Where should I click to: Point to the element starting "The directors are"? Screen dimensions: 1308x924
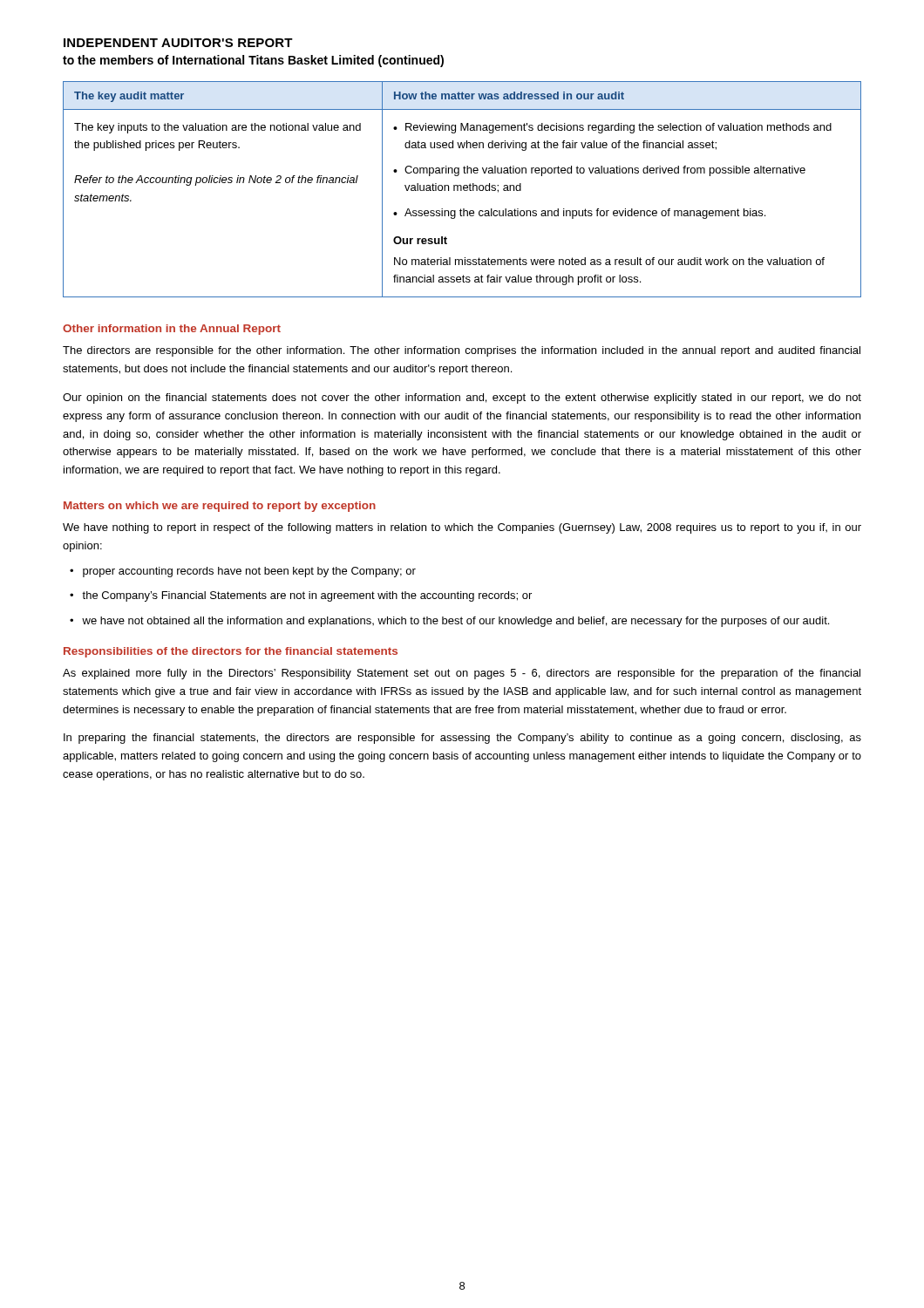pos(462,360)
